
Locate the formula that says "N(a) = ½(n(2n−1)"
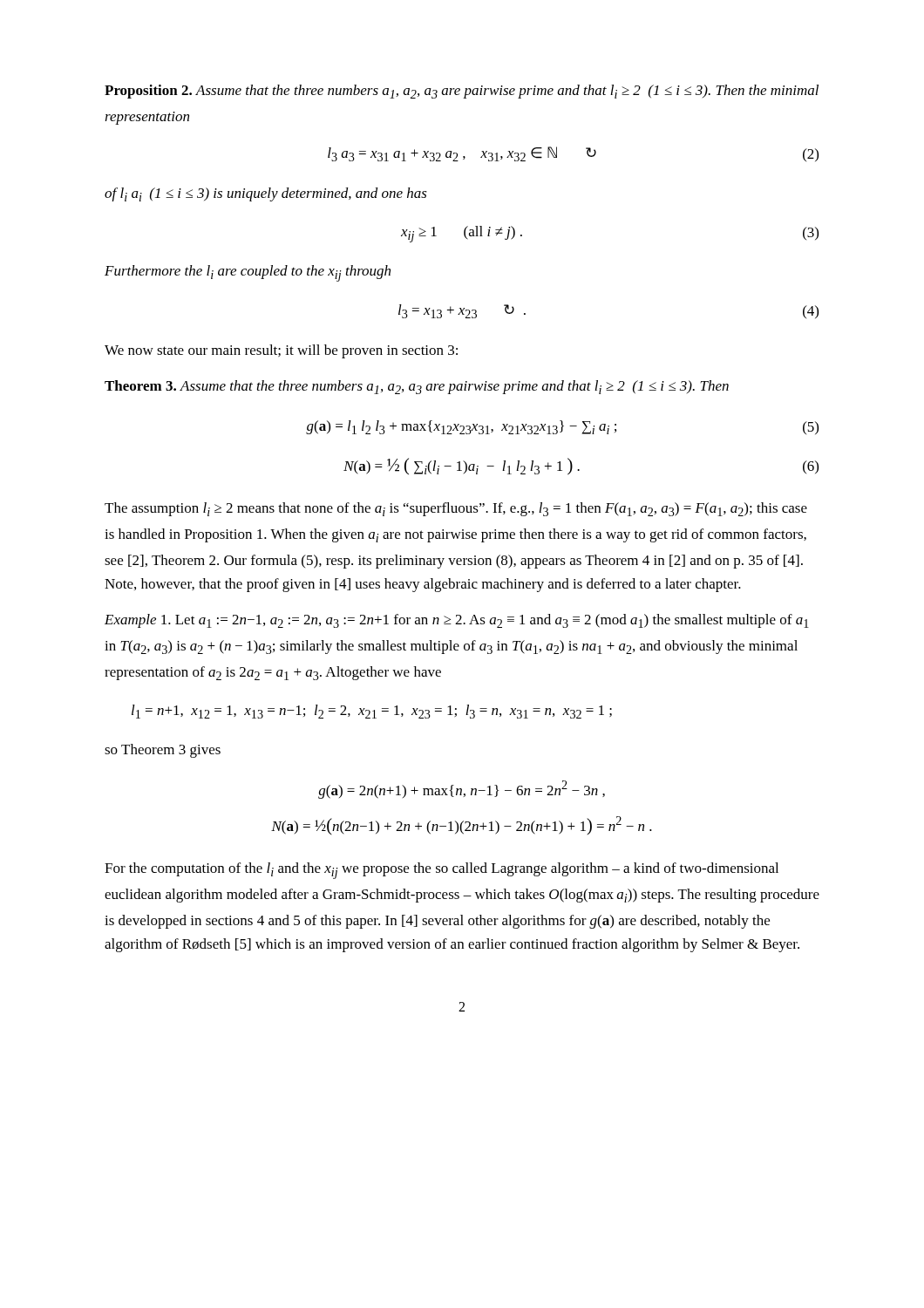462,824
